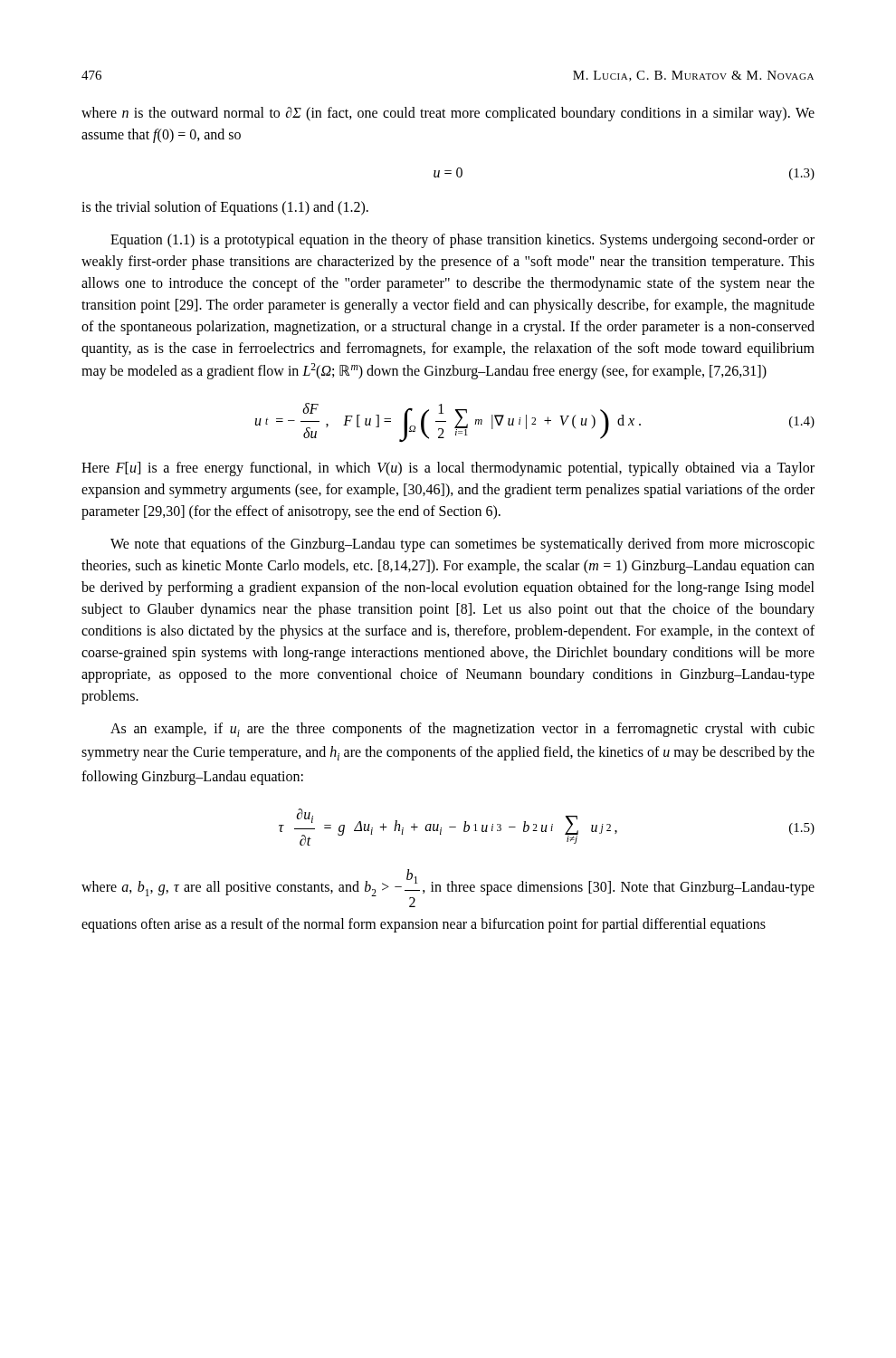The width and height of the screenshot is (896, 1358).
Task: Locate the block starting "τ ∂ui∂t ="
Action: [448, 828]
